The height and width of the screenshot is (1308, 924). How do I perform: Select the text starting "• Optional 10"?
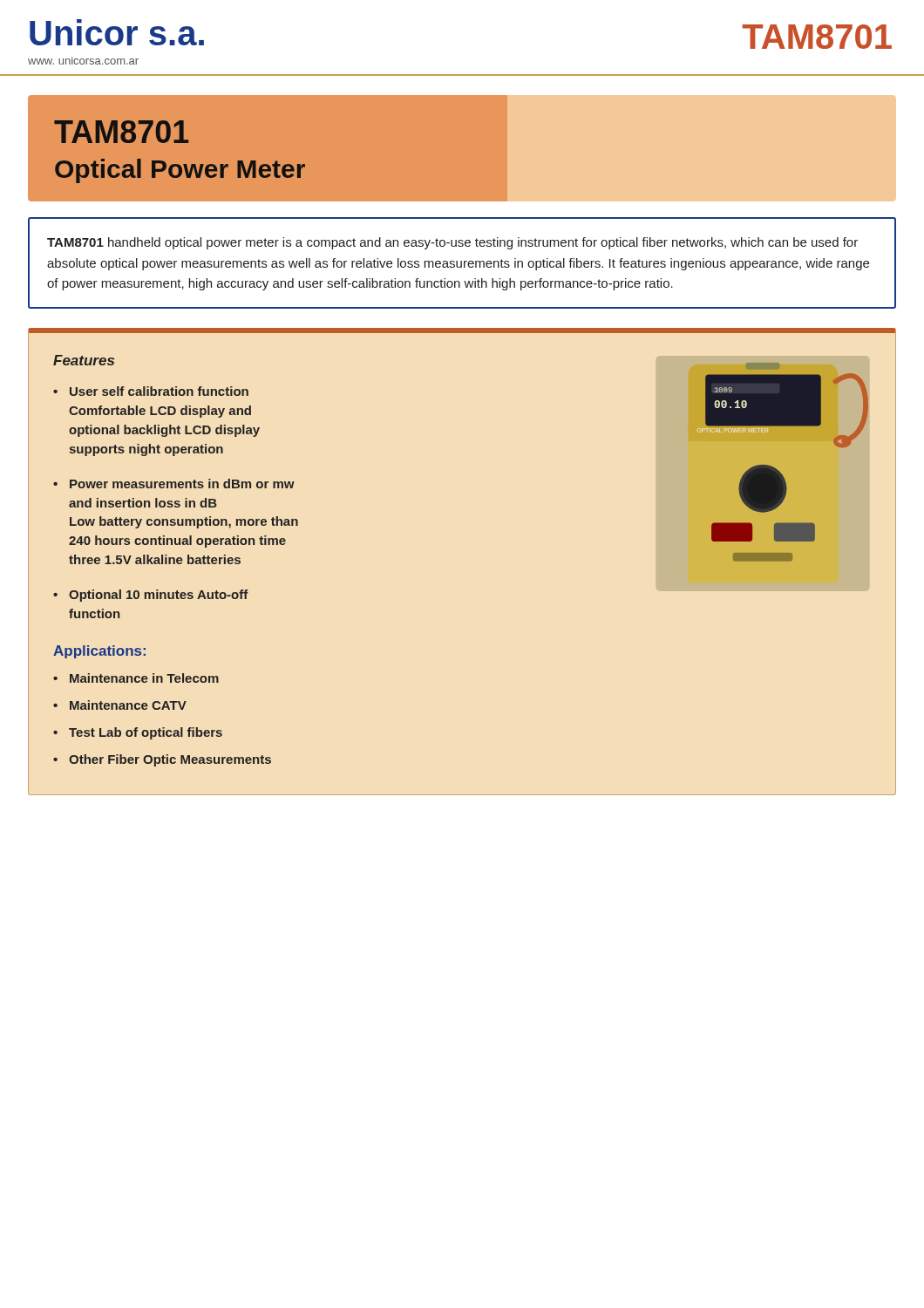pos(150,603)
